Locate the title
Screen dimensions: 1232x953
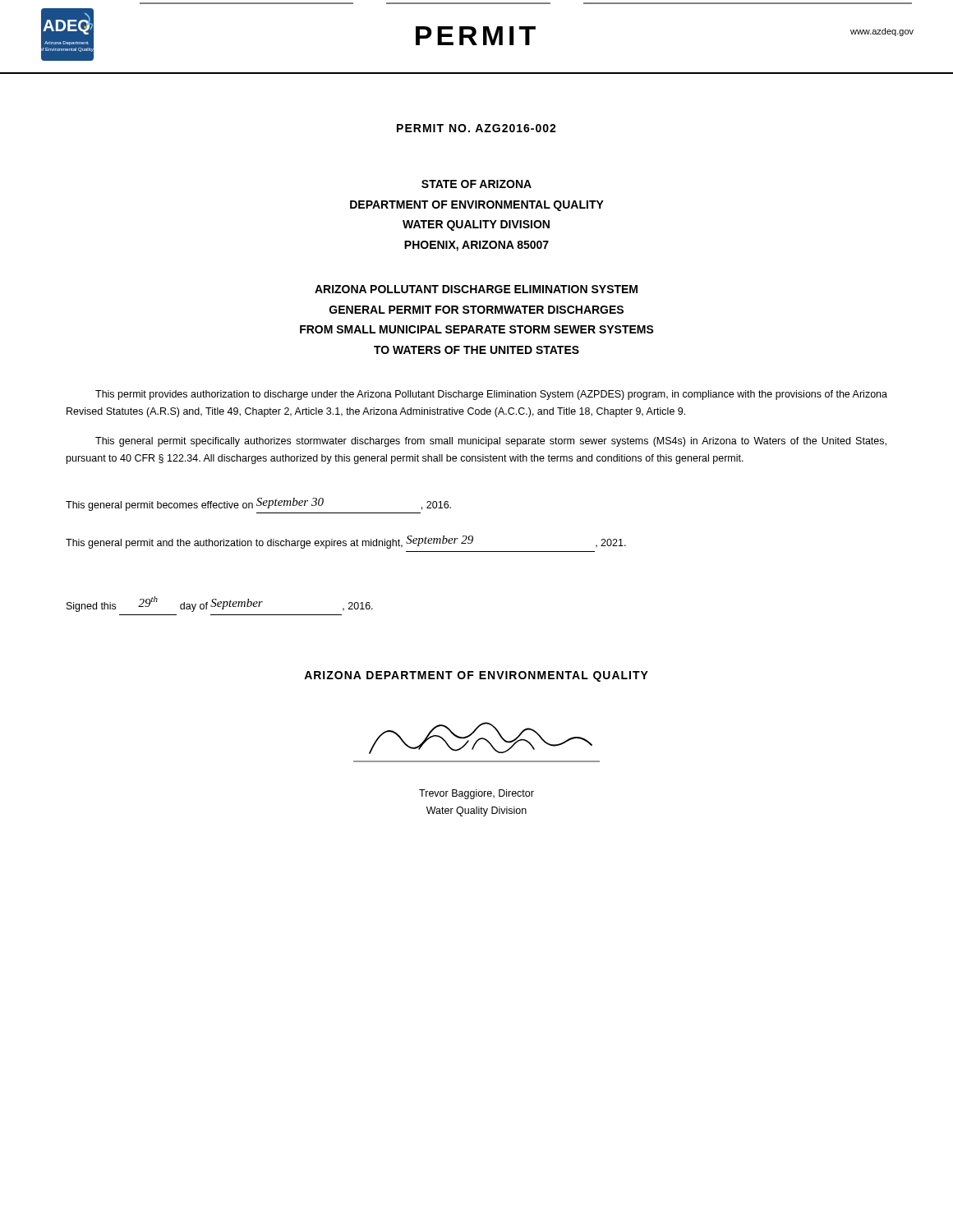coord(476,128)
